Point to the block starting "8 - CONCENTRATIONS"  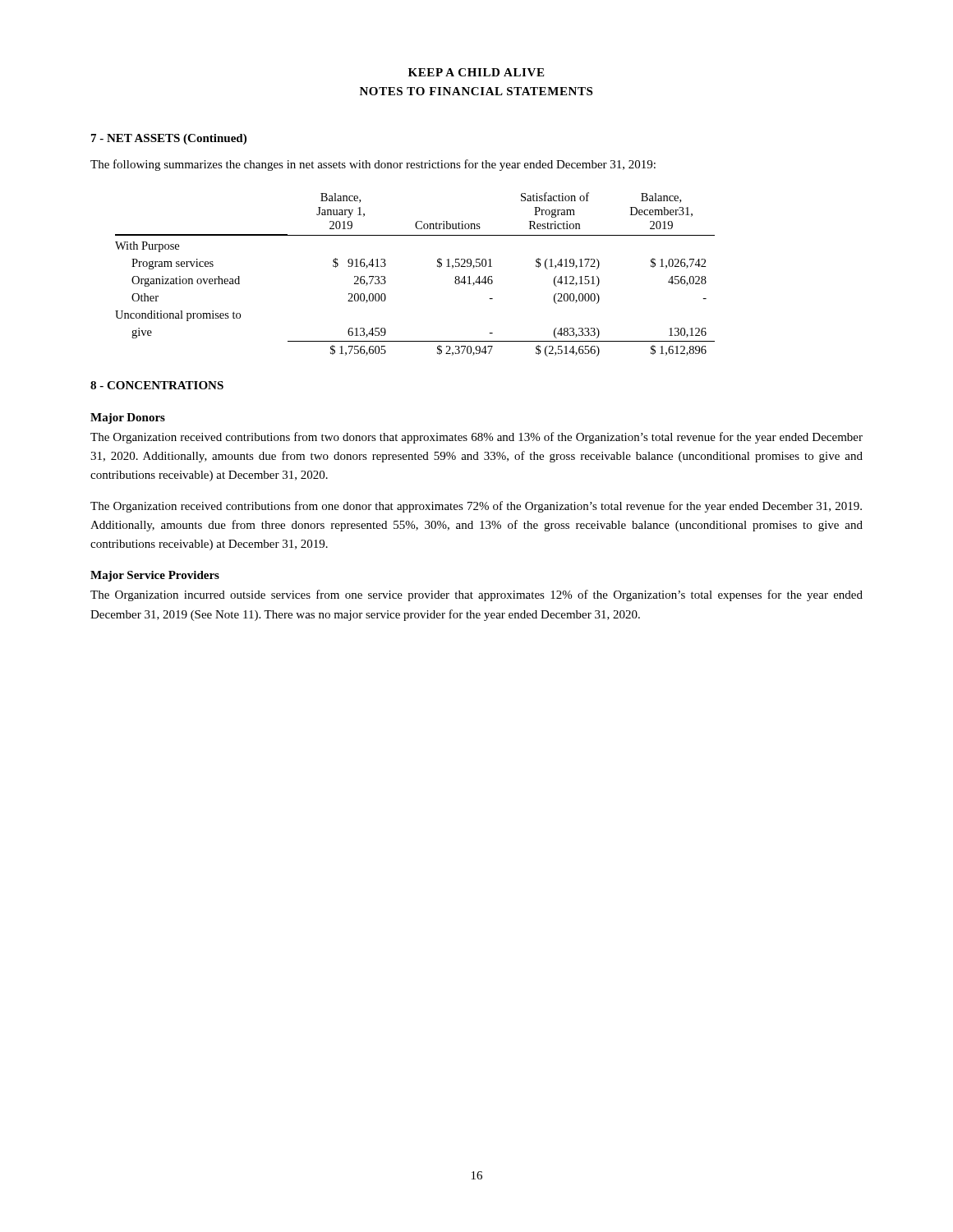coord(157,385)
